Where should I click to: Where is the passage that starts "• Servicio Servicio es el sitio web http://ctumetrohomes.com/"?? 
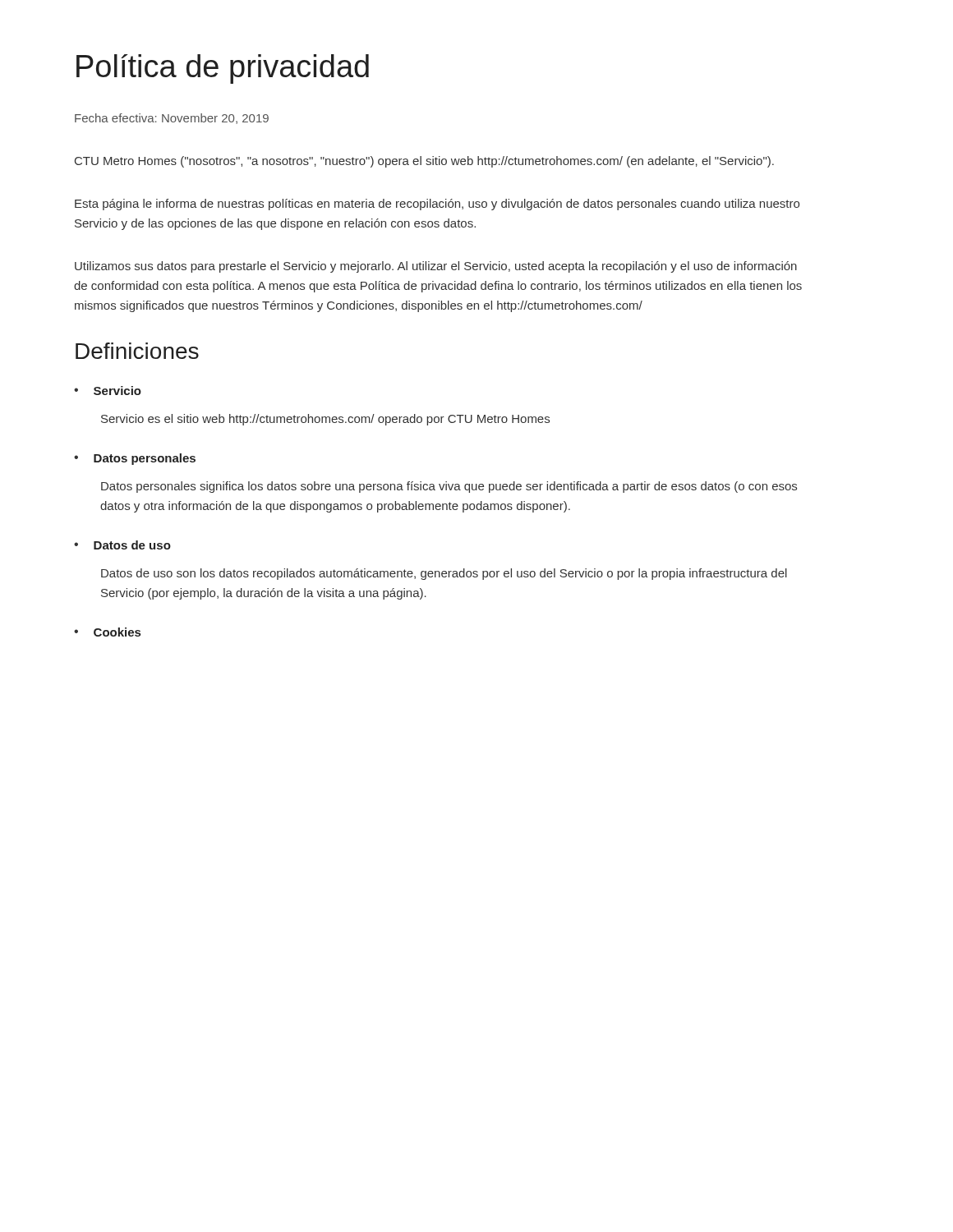444,405
